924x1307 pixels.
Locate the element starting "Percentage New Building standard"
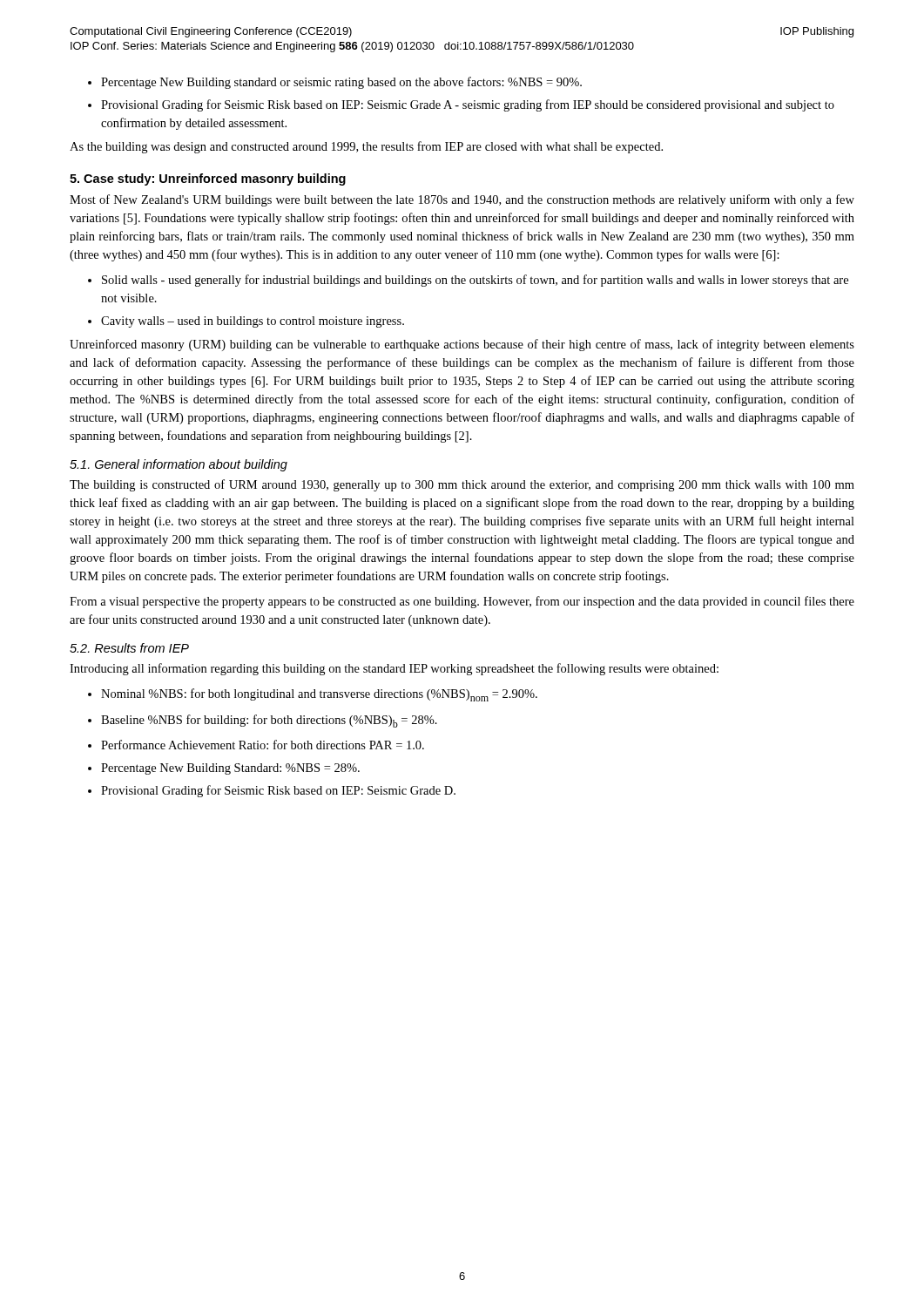[x=342, y=82]
